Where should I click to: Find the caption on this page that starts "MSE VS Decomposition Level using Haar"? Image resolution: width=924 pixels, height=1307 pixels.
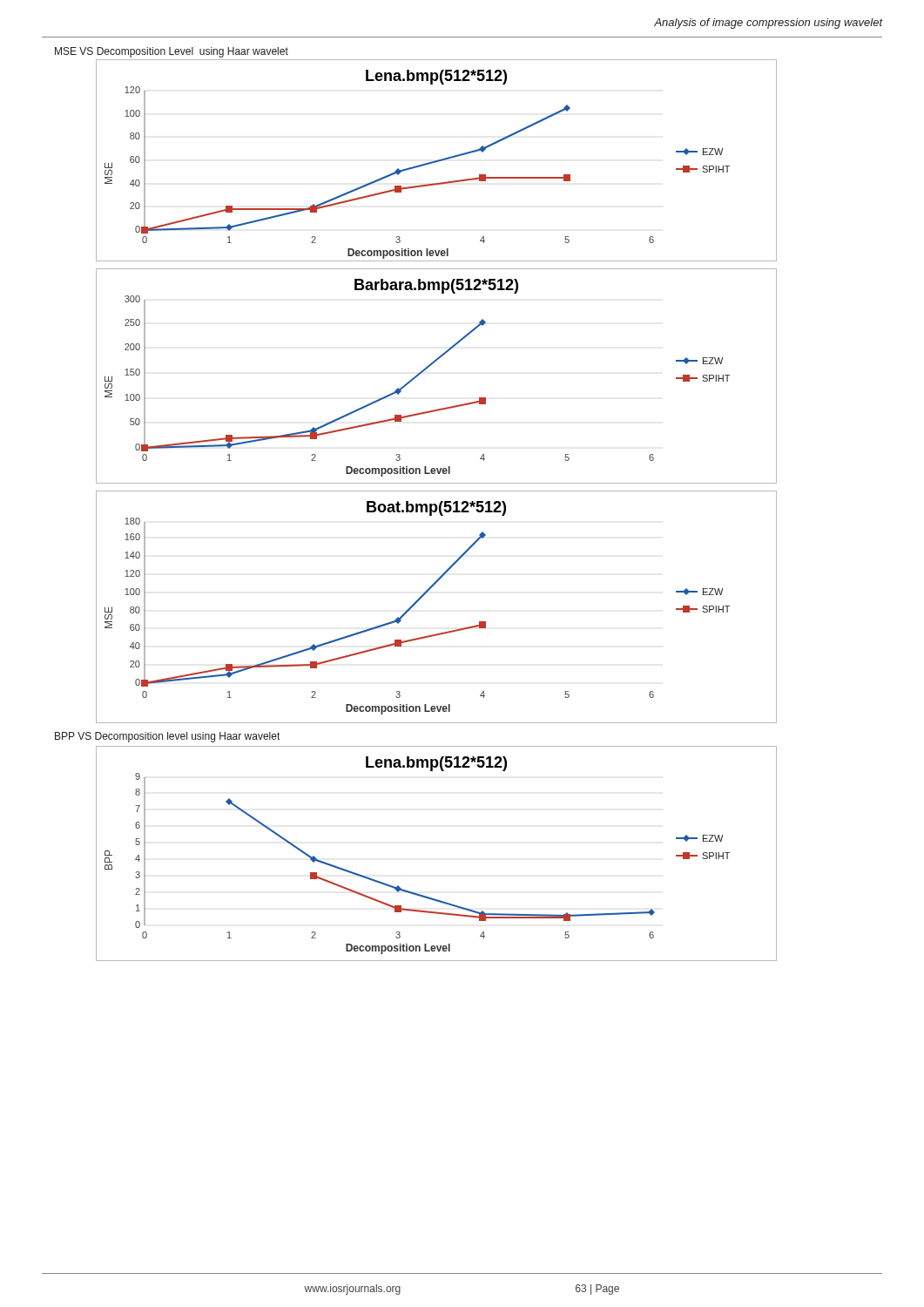171,51
